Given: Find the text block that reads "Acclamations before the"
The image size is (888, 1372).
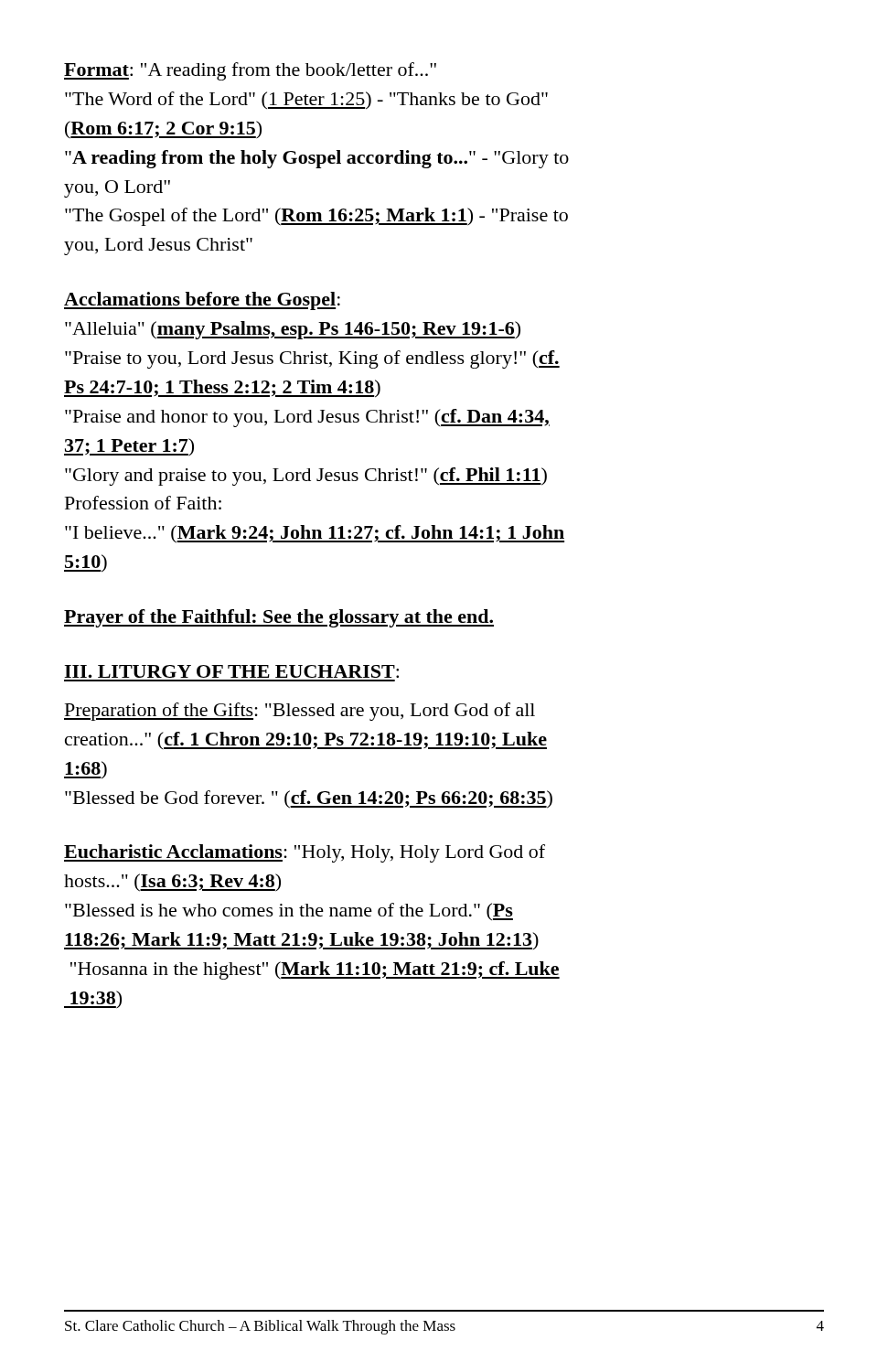Looking at the screenshot, I should (x=314, y=430).
